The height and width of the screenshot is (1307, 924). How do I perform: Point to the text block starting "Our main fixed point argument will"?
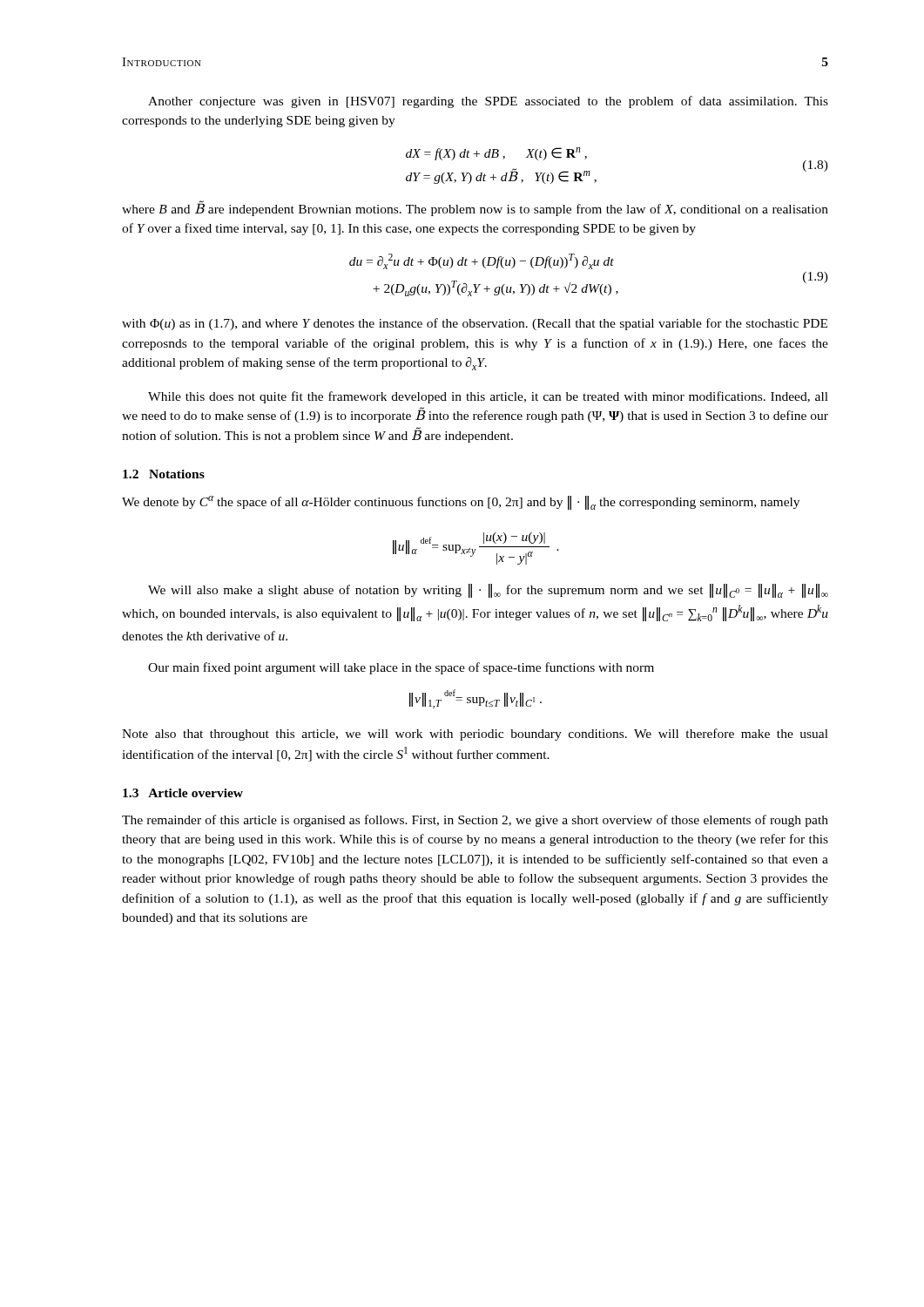pyautogui.click(x=401, y=667)
